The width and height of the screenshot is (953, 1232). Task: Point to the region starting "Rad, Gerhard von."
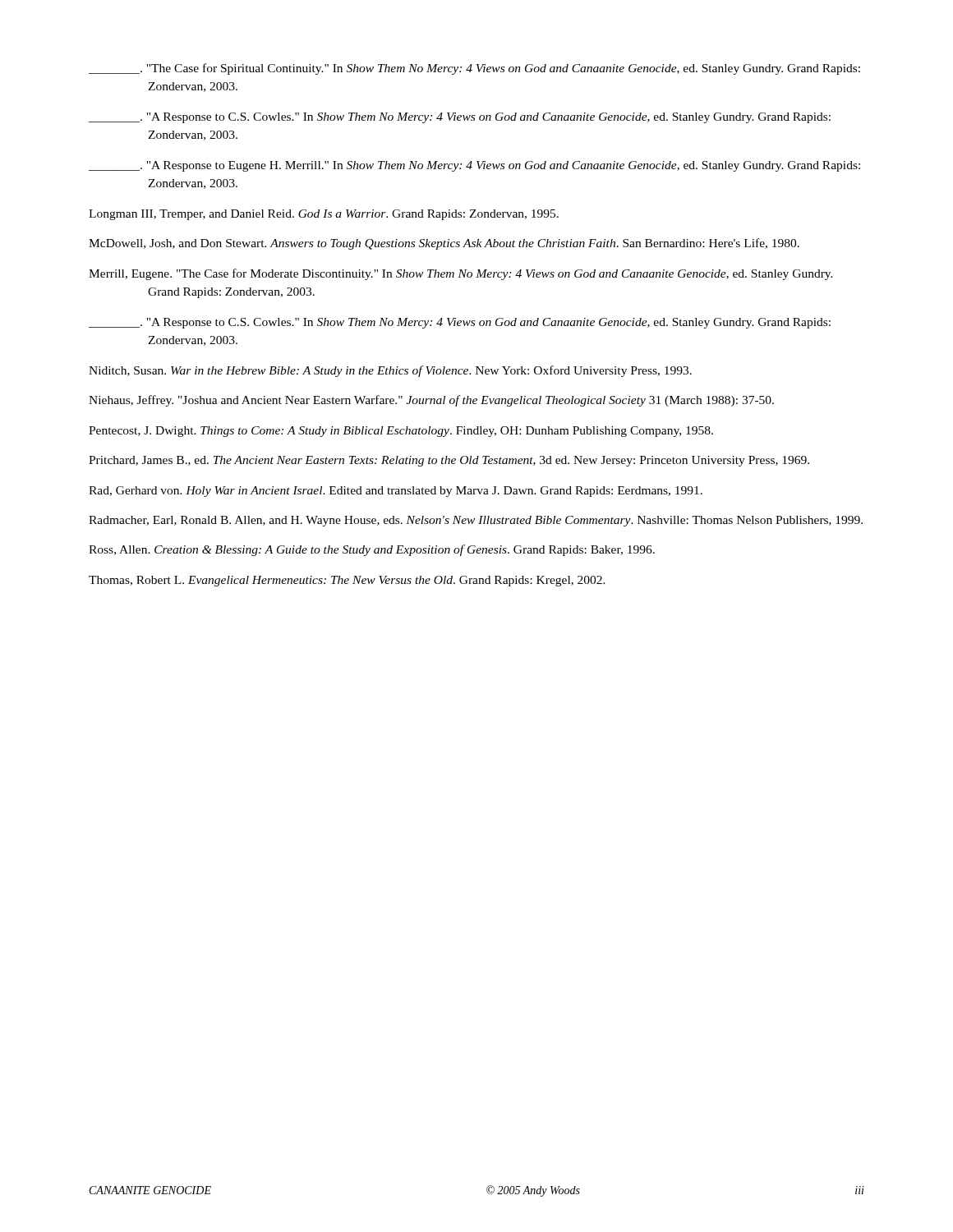tap(396, 490)
